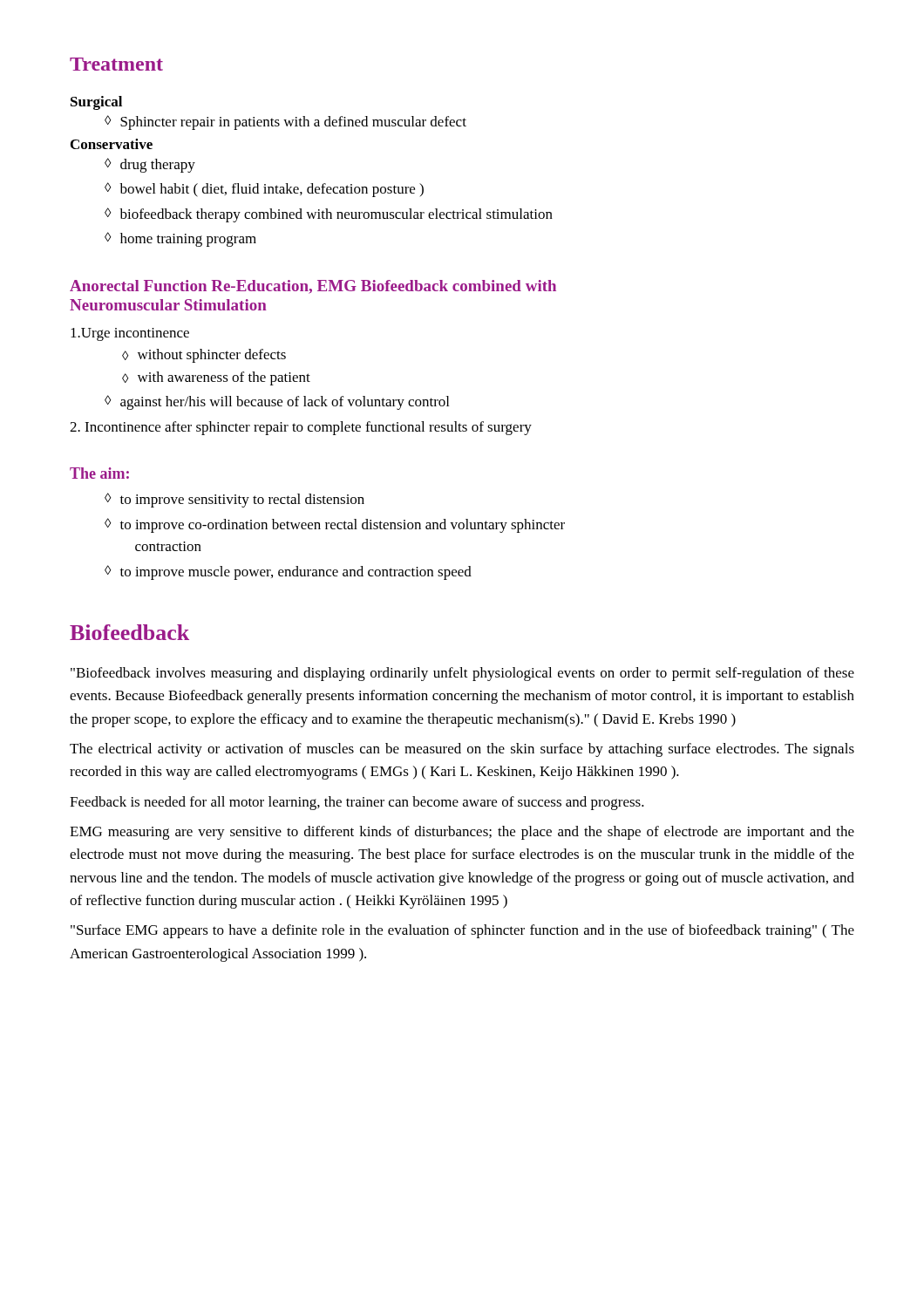Find the list item with the text "◊ against her/his will because of"
This screenshot has width=924, height=1308.
277,402
